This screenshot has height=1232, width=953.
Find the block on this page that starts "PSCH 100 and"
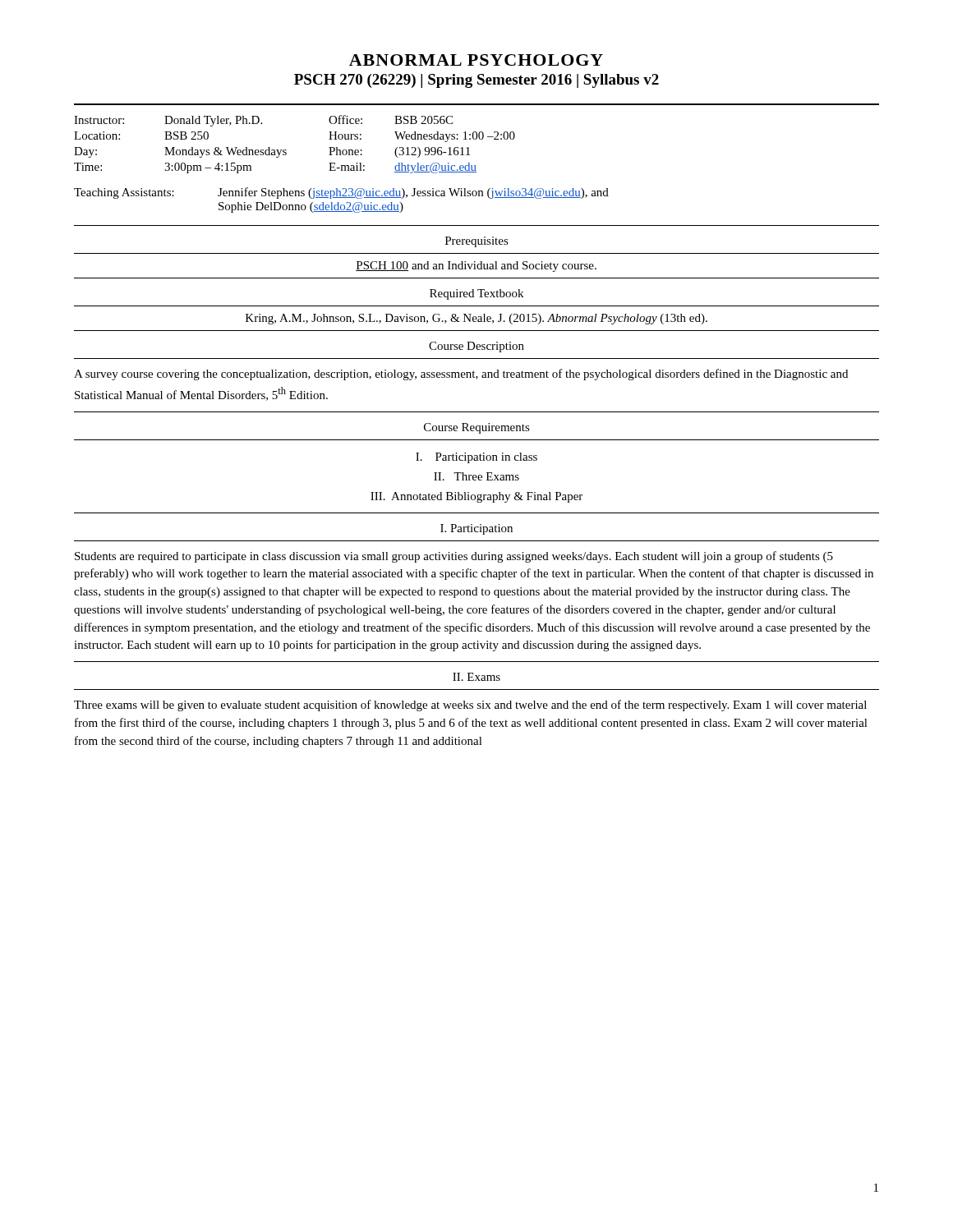476,265
